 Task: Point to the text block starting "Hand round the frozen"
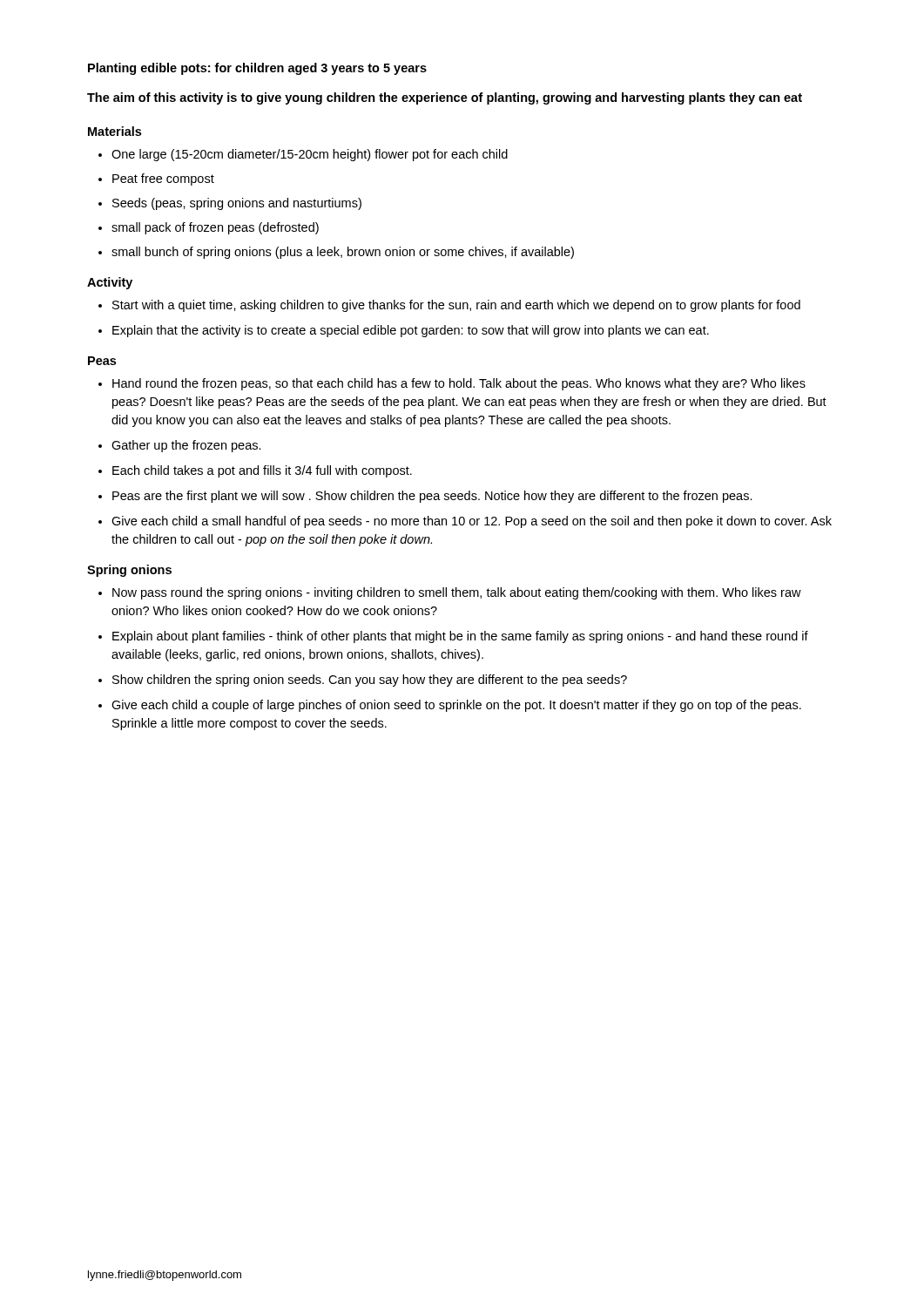(462, 402)
